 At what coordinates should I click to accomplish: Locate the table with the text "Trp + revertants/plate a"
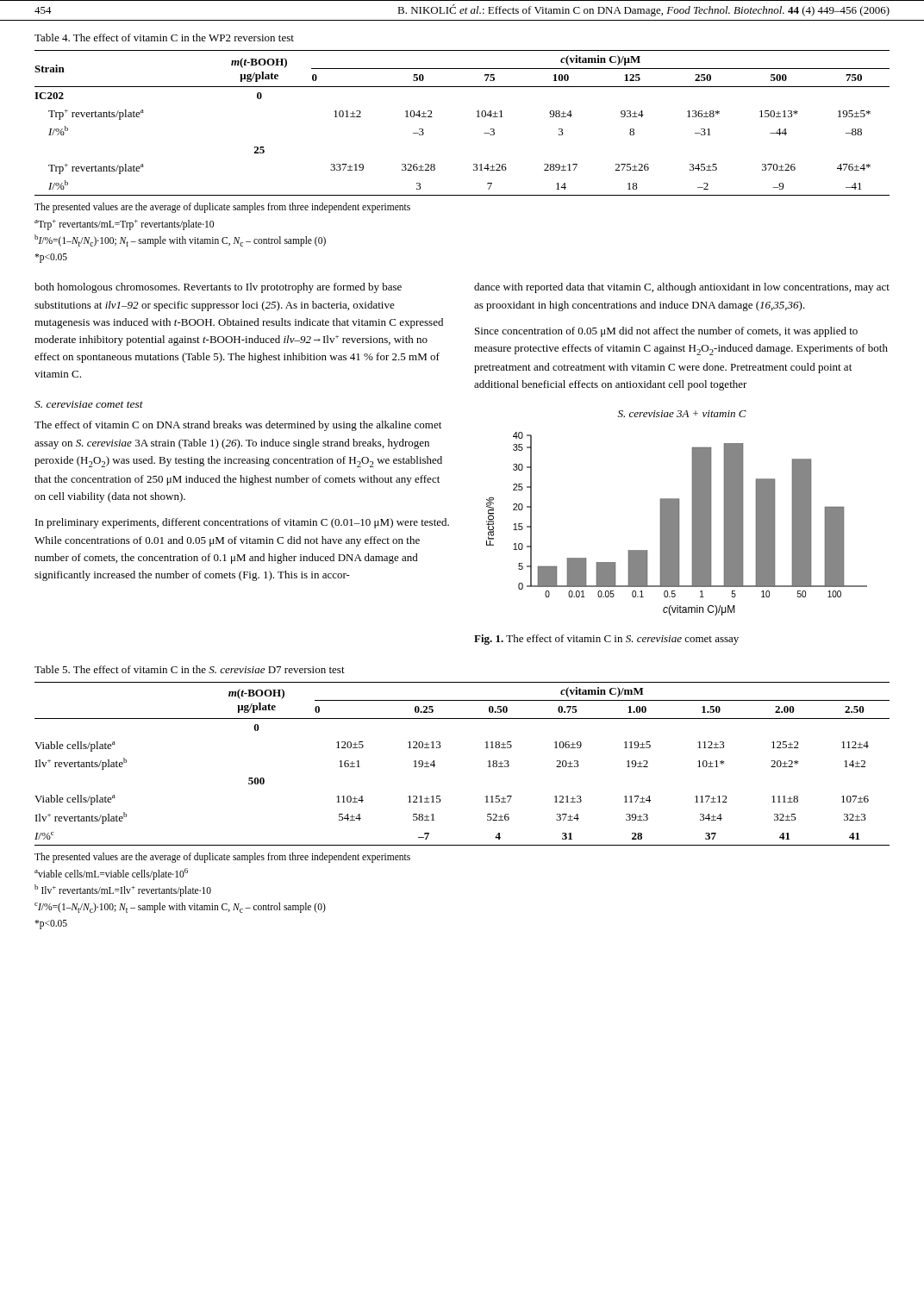462,123
